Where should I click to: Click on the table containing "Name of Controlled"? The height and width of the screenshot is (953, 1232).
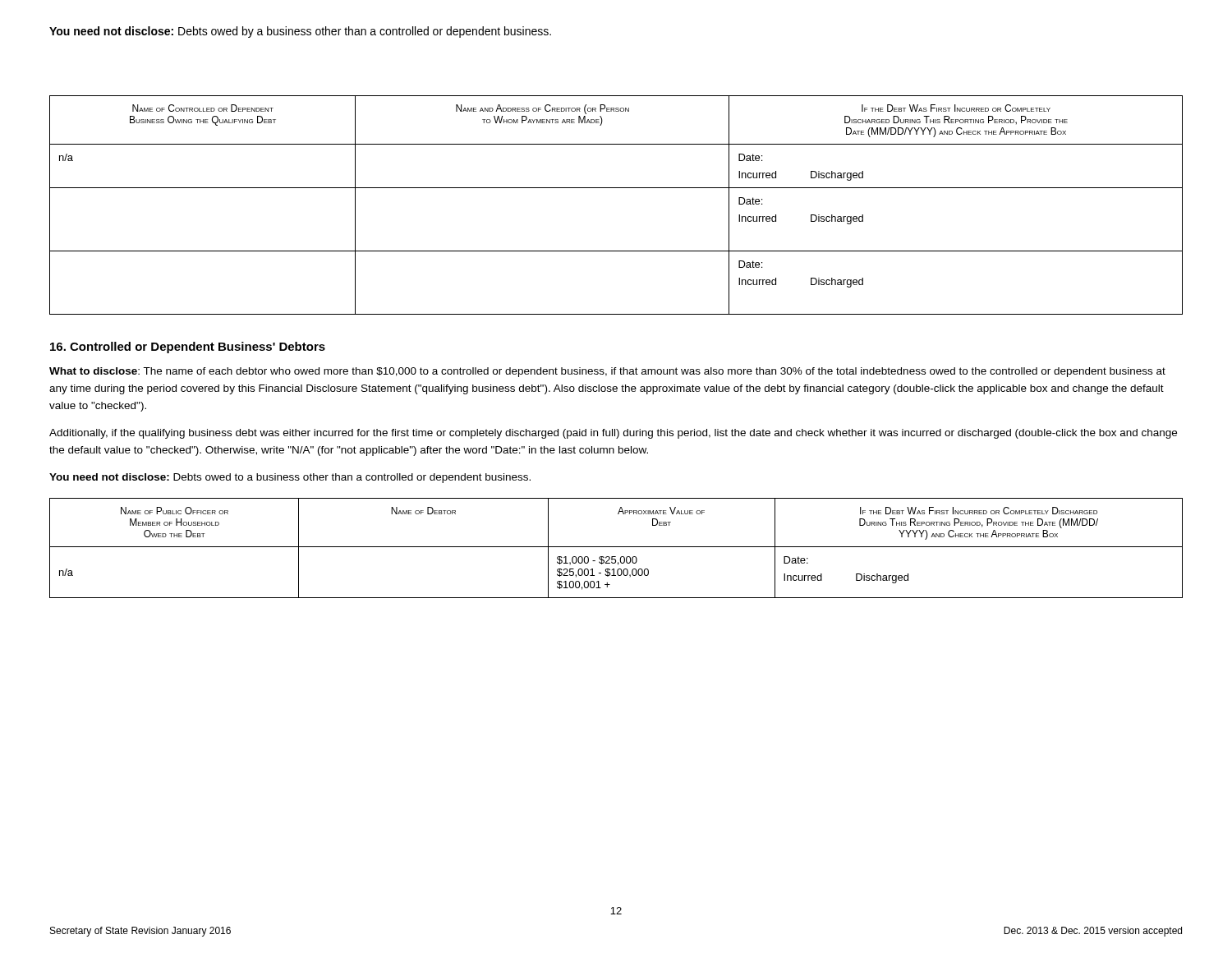click(616, 205)
